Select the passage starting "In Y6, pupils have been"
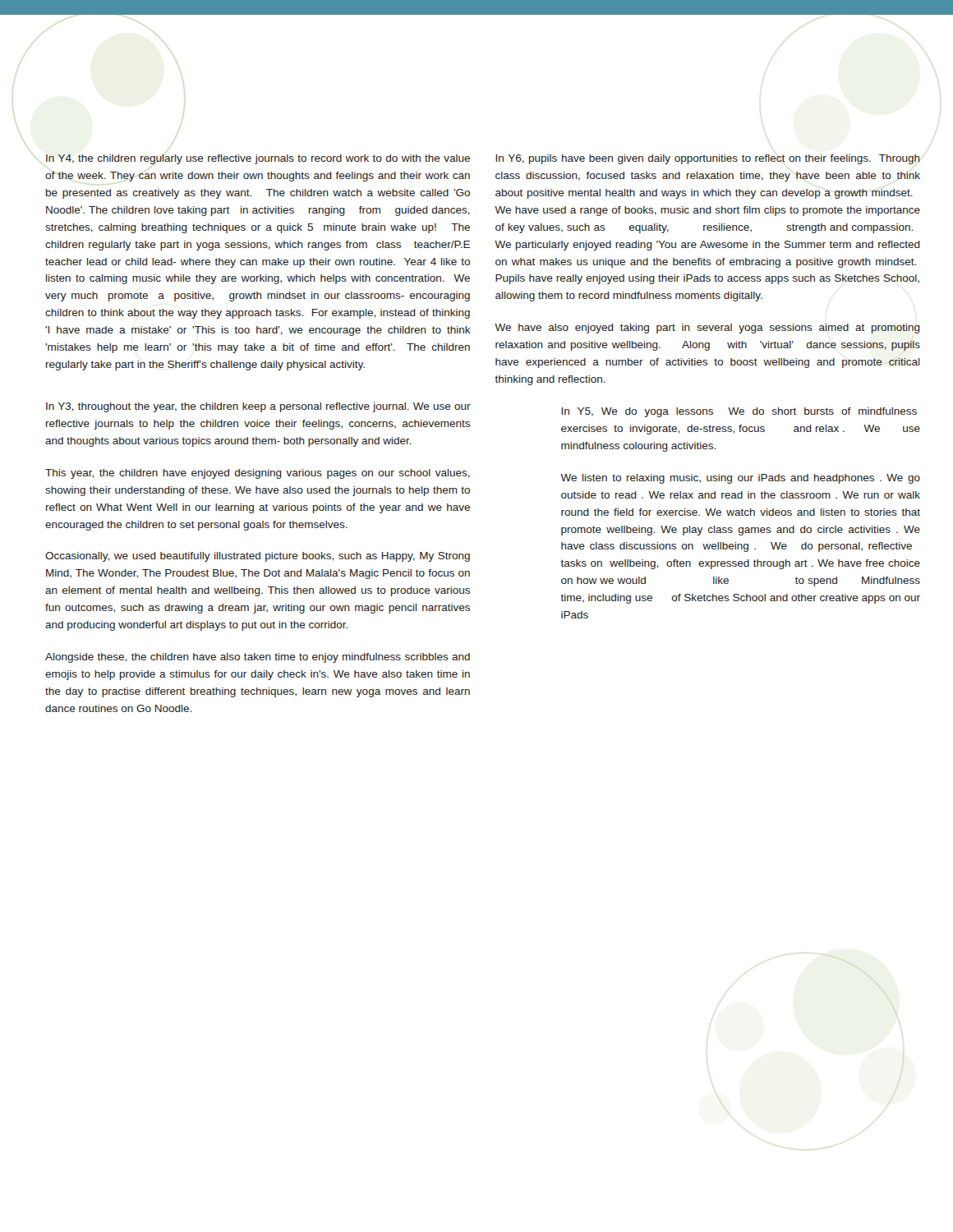This screenshot has height=1232, width=953. pos(708,227)
